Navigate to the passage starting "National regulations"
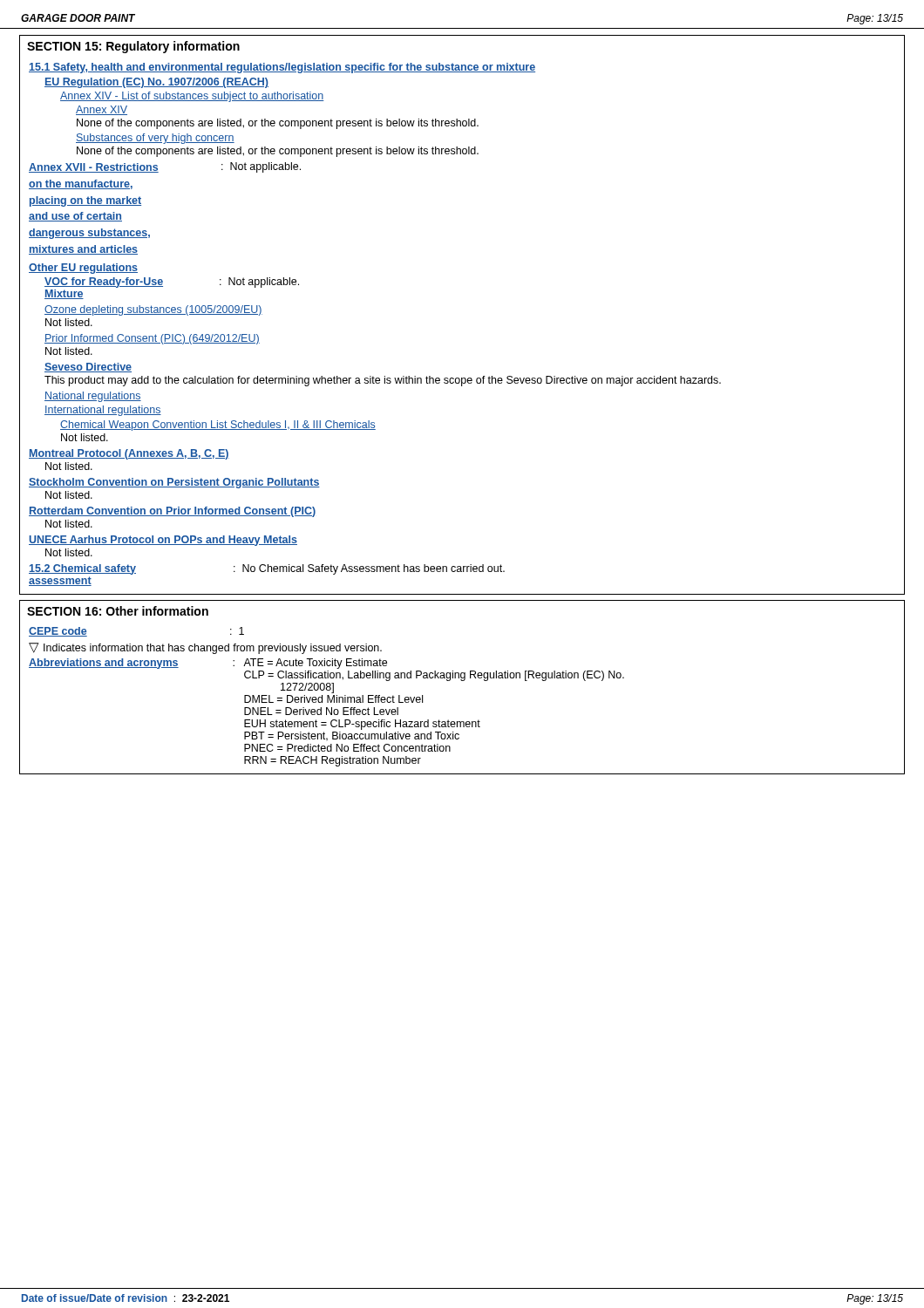The width and height of the screenshot is (924, 1308). tap(93, 395)
